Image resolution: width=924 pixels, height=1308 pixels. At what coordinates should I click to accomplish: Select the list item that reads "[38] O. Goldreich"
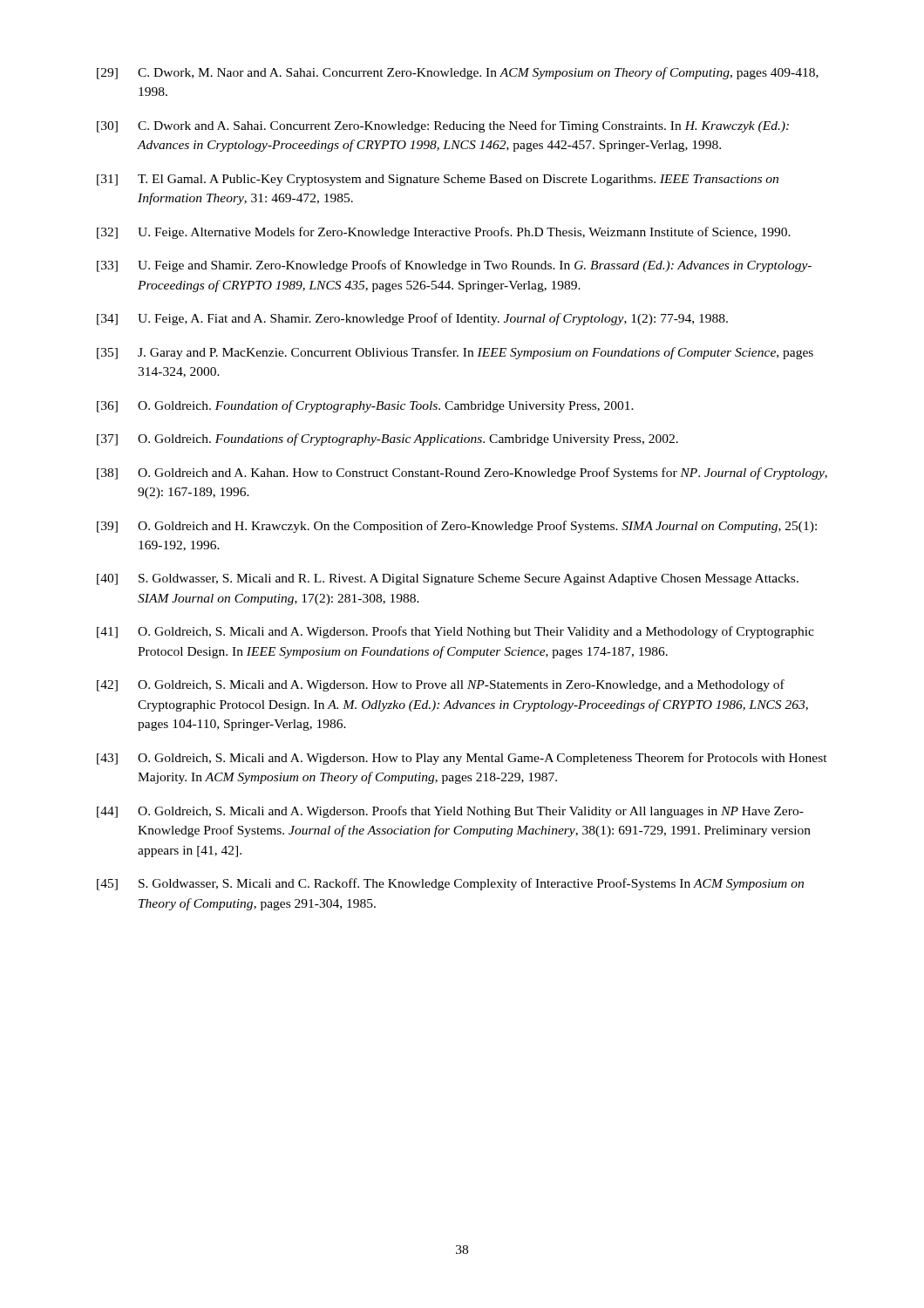[x=462, y=482]
